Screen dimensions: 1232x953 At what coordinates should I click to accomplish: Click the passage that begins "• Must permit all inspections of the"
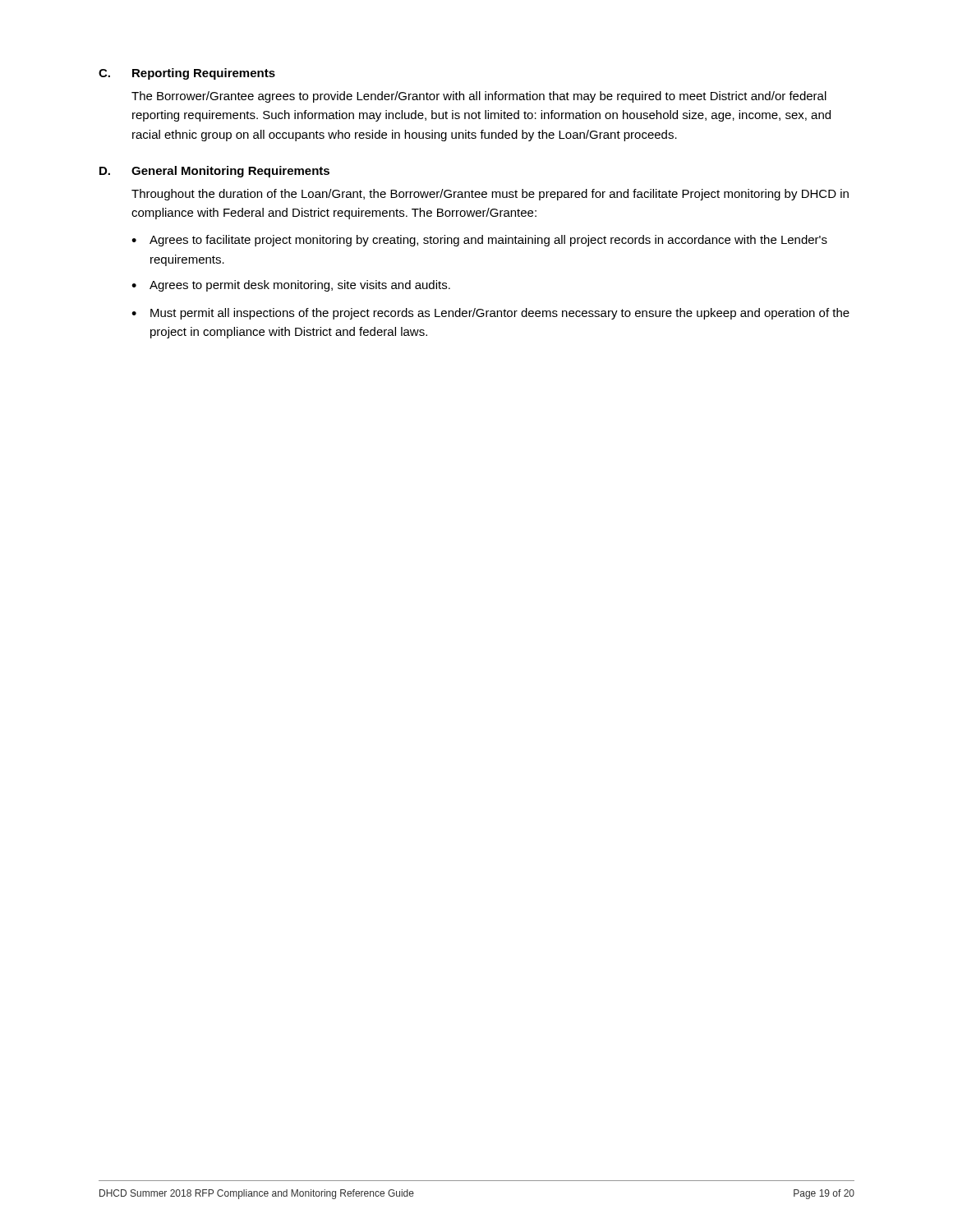click(493, 322)
